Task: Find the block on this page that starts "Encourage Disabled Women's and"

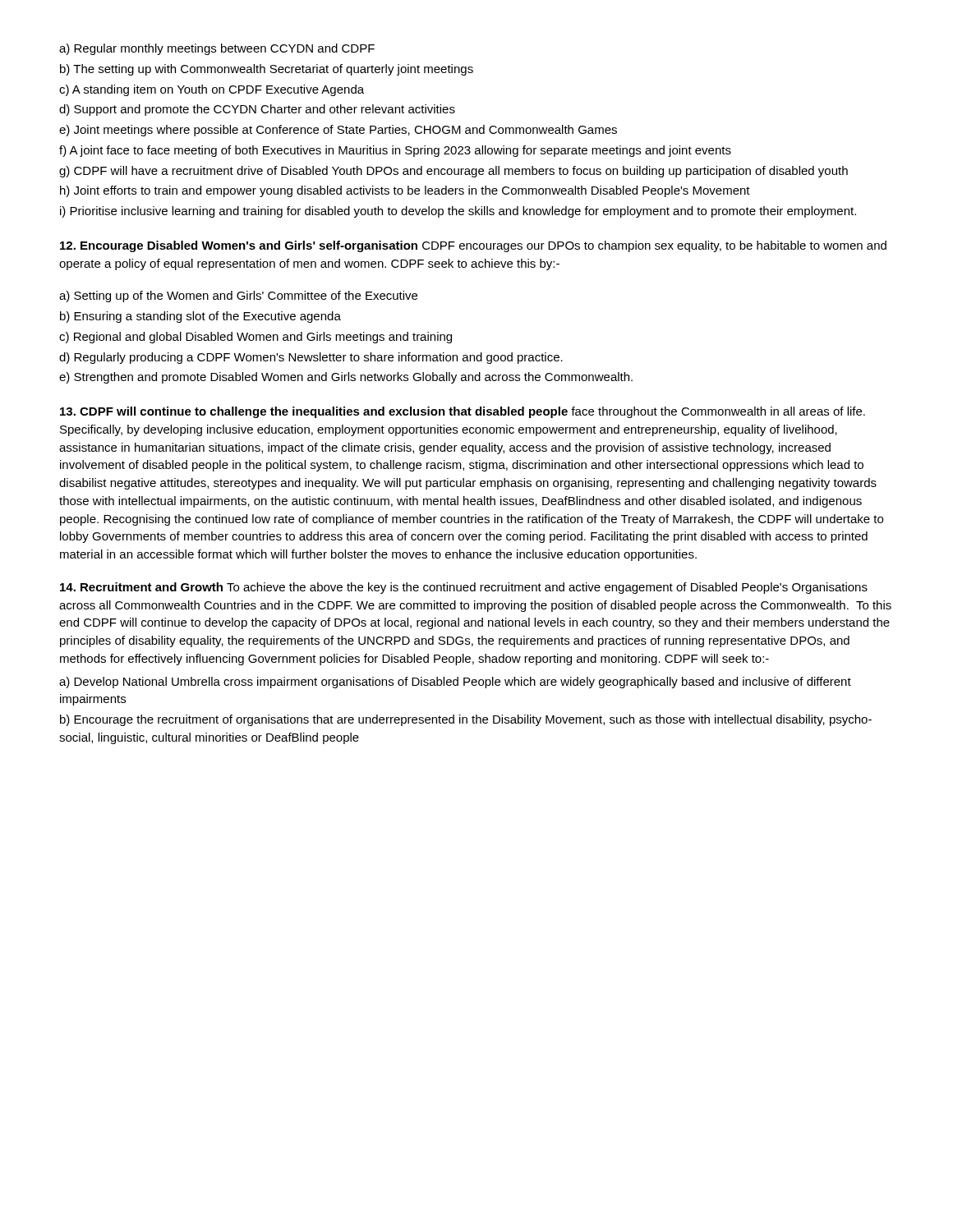Action: point(473,254)
